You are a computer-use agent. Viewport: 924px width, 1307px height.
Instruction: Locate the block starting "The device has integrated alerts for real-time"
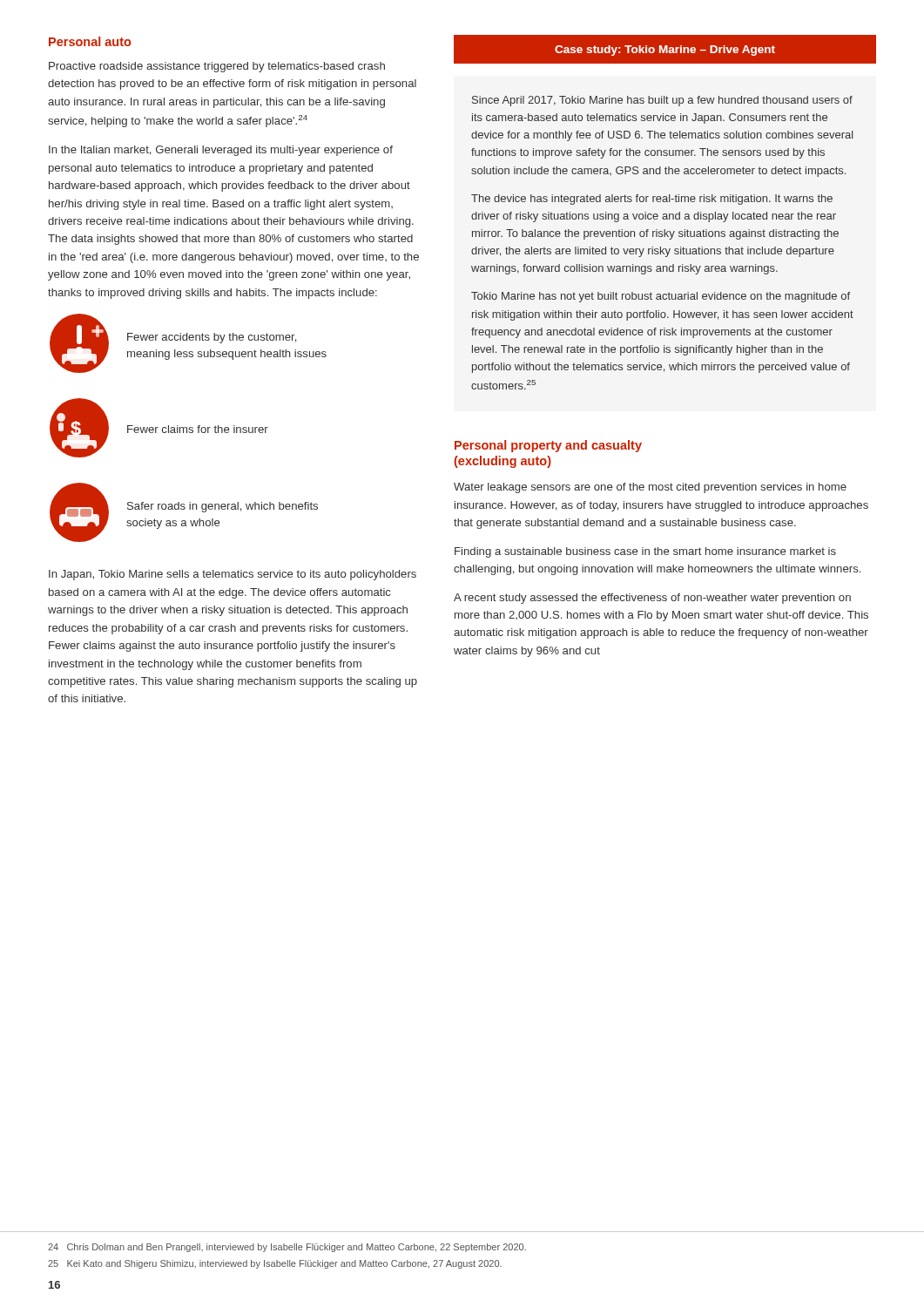(655, 233)
